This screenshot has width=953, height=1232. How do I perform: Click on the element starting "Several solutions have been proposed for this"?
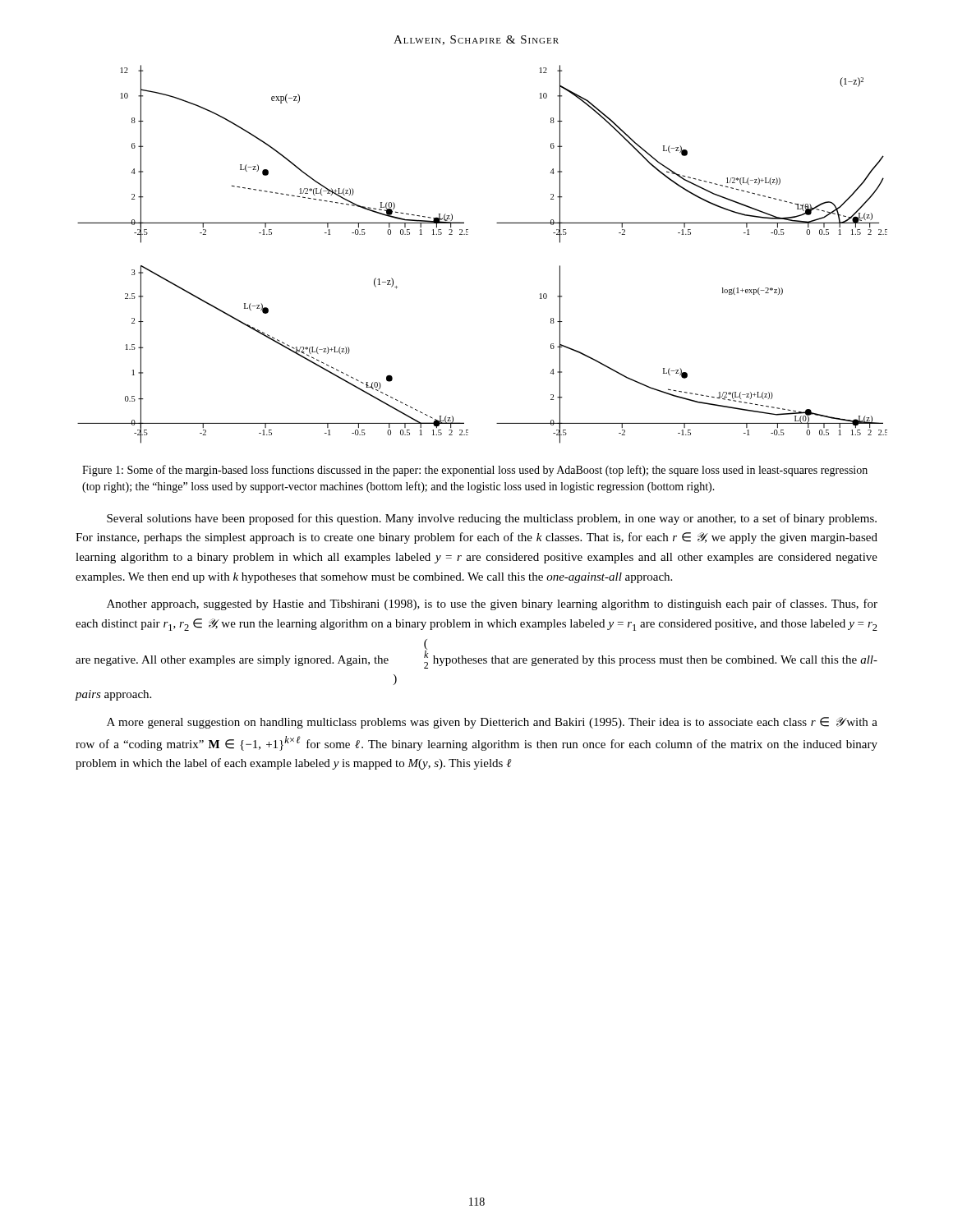[476, 547]
